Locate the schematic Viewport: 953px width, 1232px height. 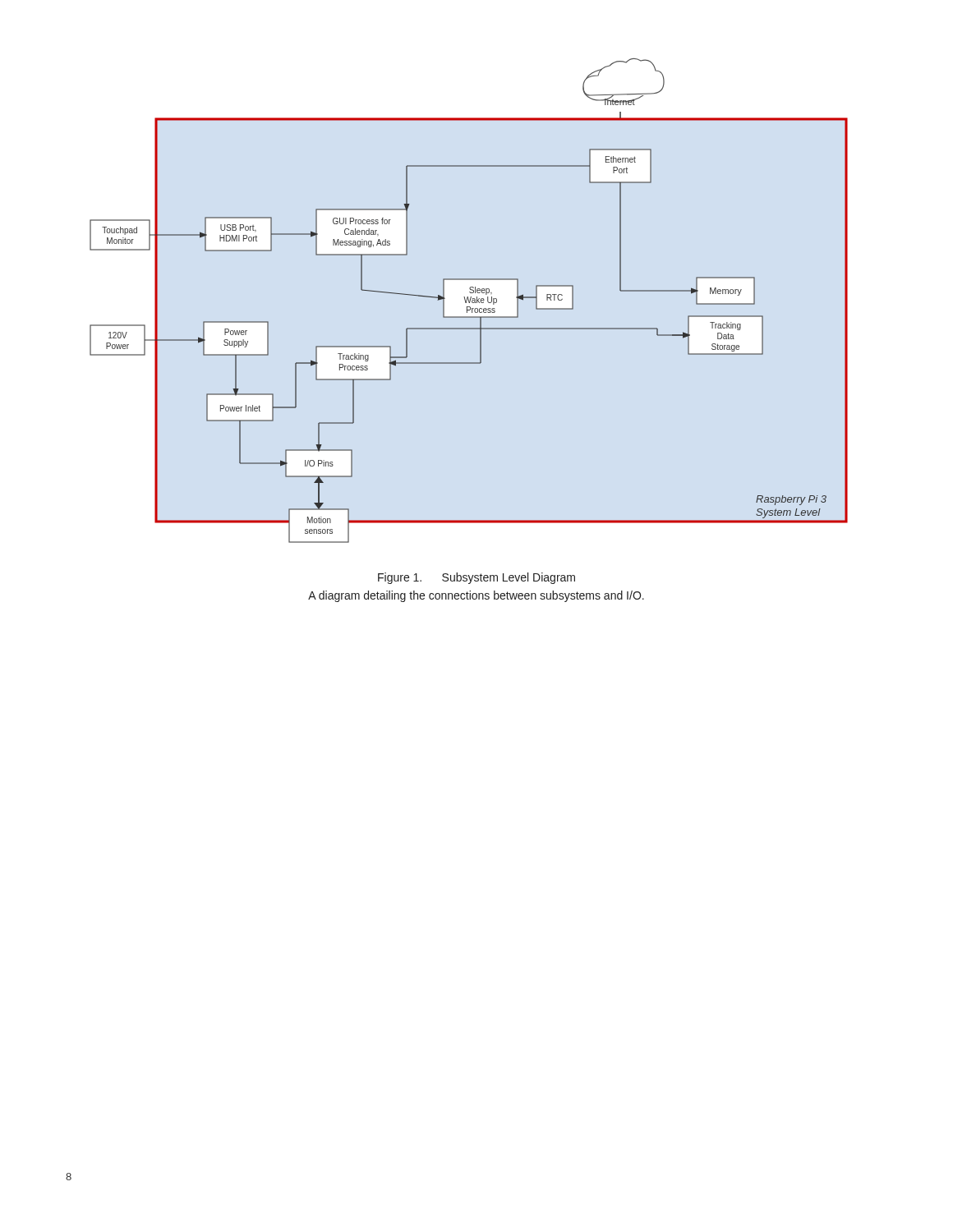(476, 296)
